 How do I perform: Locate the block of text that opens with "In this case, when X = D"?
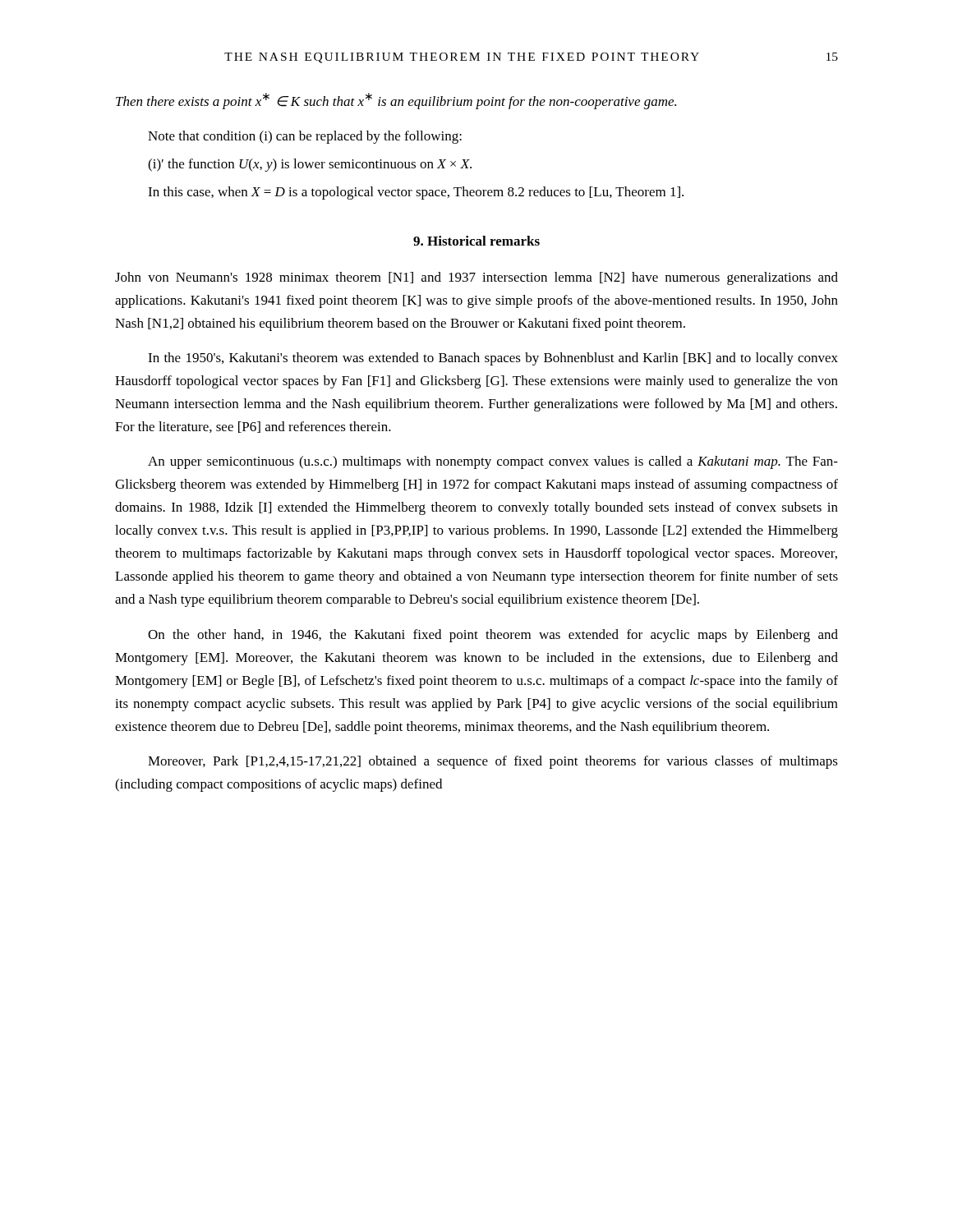point(416,192)
